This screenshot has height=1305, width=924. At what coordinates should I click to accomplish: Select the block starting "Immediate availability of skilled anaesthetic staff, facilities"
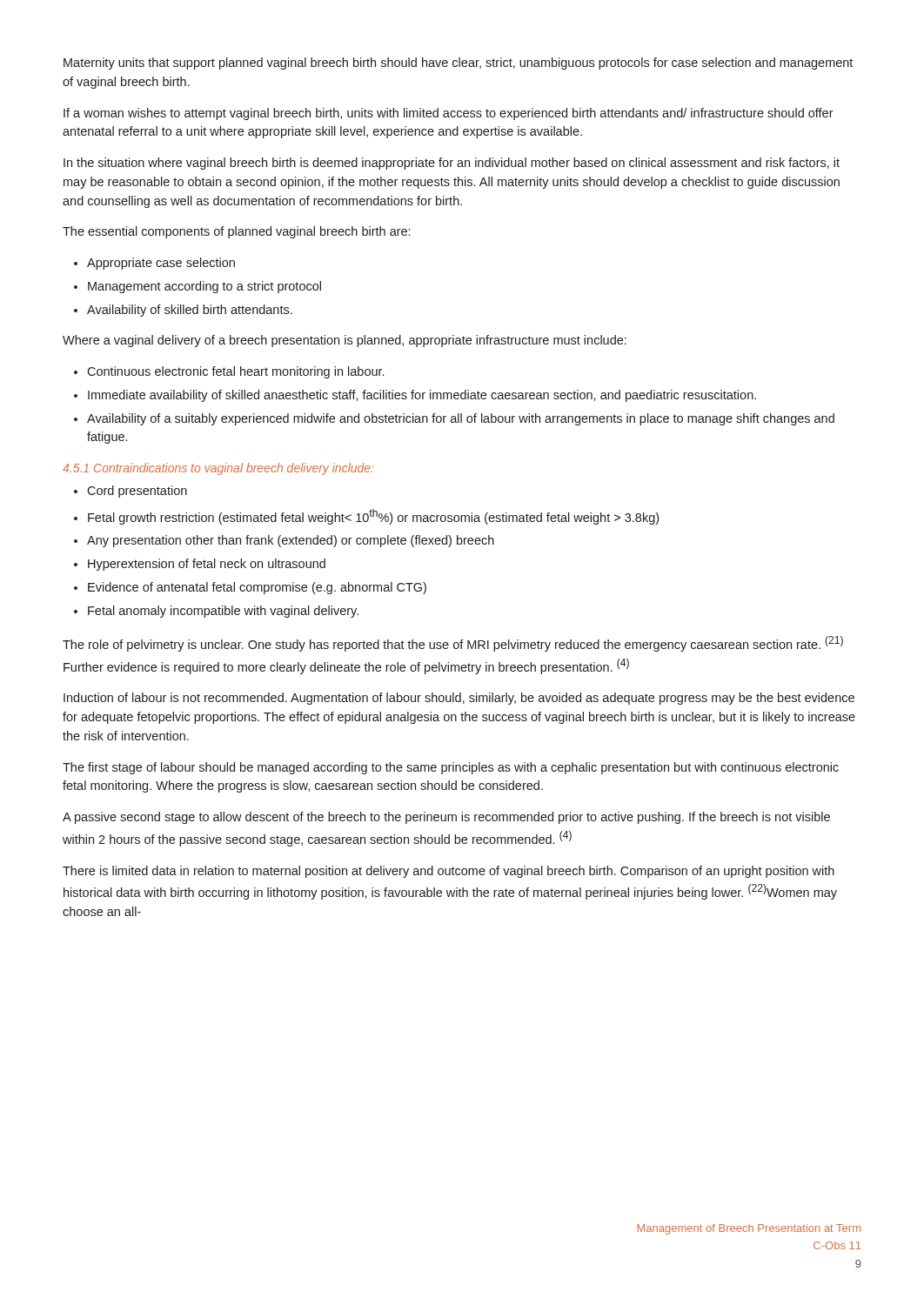pyautogui.click(x=422, y=395)
